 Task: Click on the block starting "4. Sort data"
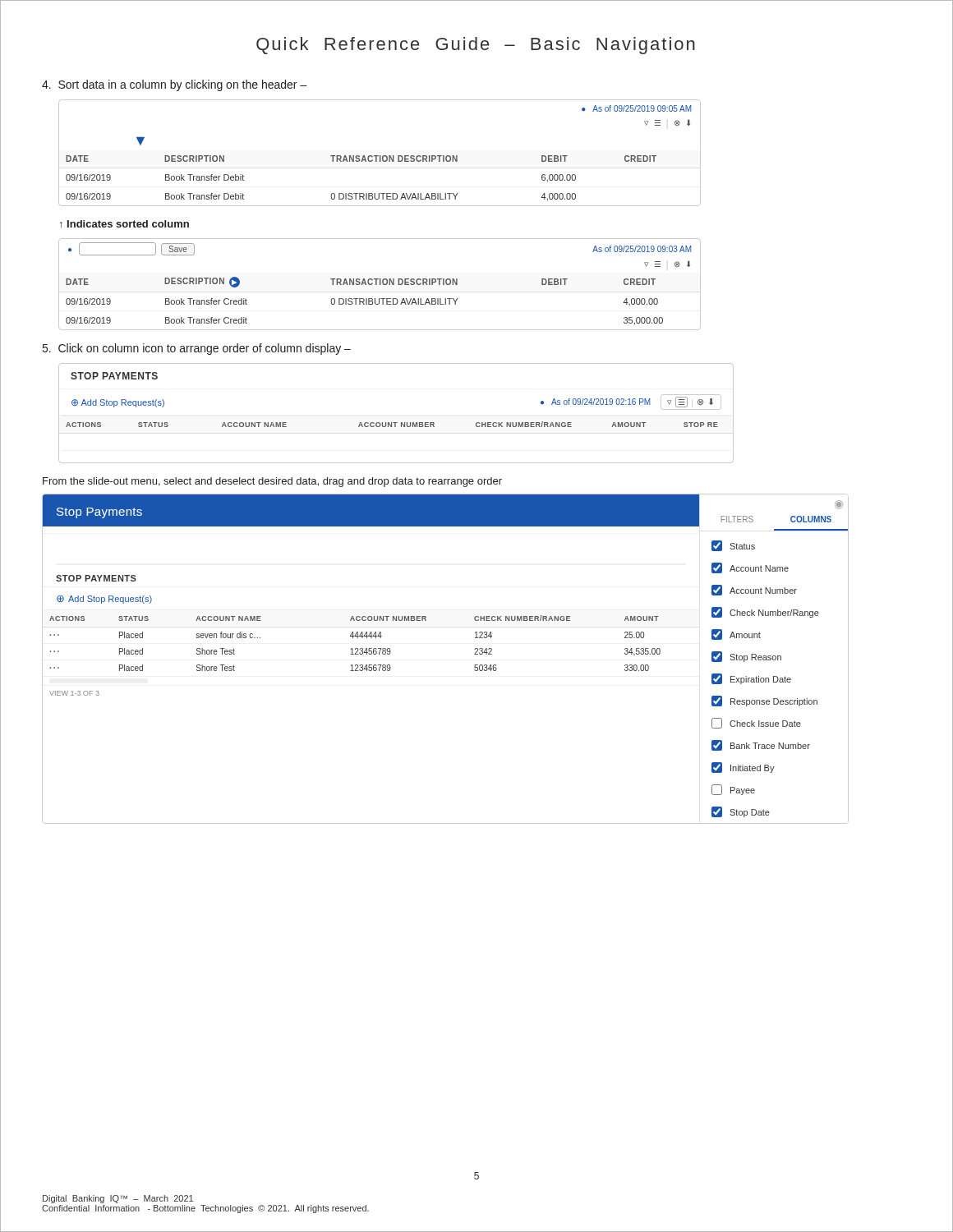pos(174,85)
